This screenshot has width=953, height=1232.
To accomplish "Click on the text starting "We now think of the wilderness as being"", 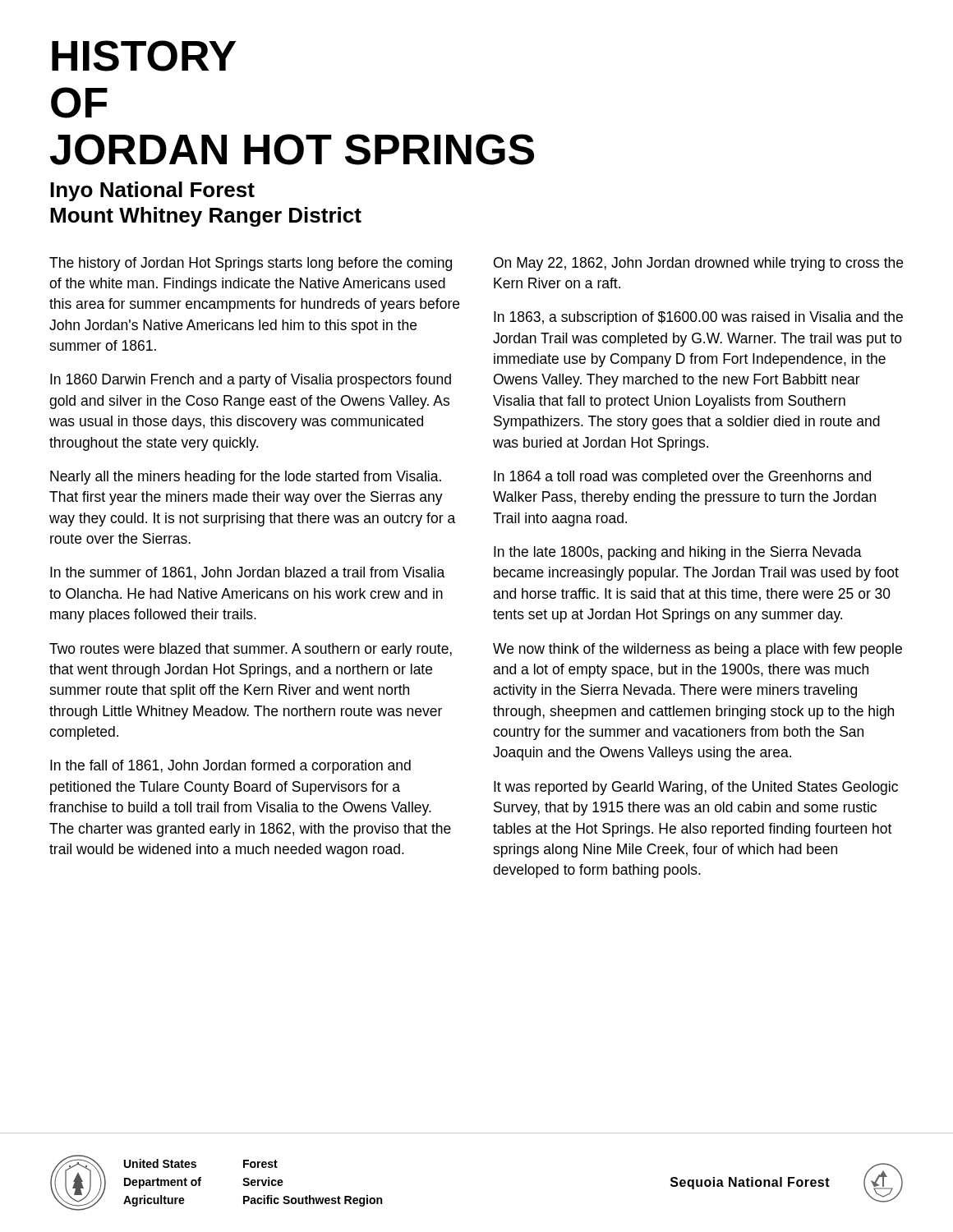I will 698,701.
